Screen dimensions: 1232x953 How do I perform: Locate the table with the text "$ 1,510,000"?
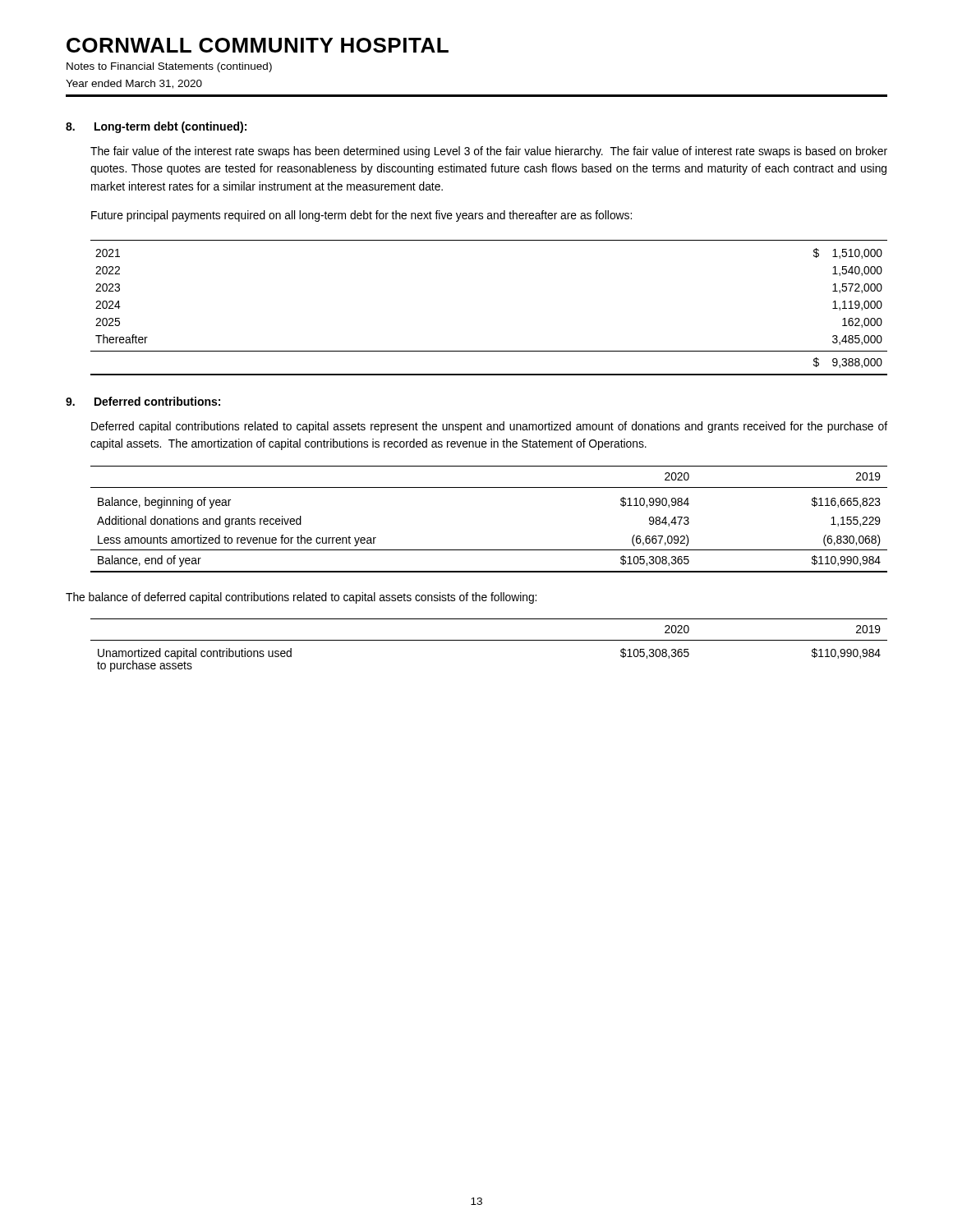click(489, 307)
